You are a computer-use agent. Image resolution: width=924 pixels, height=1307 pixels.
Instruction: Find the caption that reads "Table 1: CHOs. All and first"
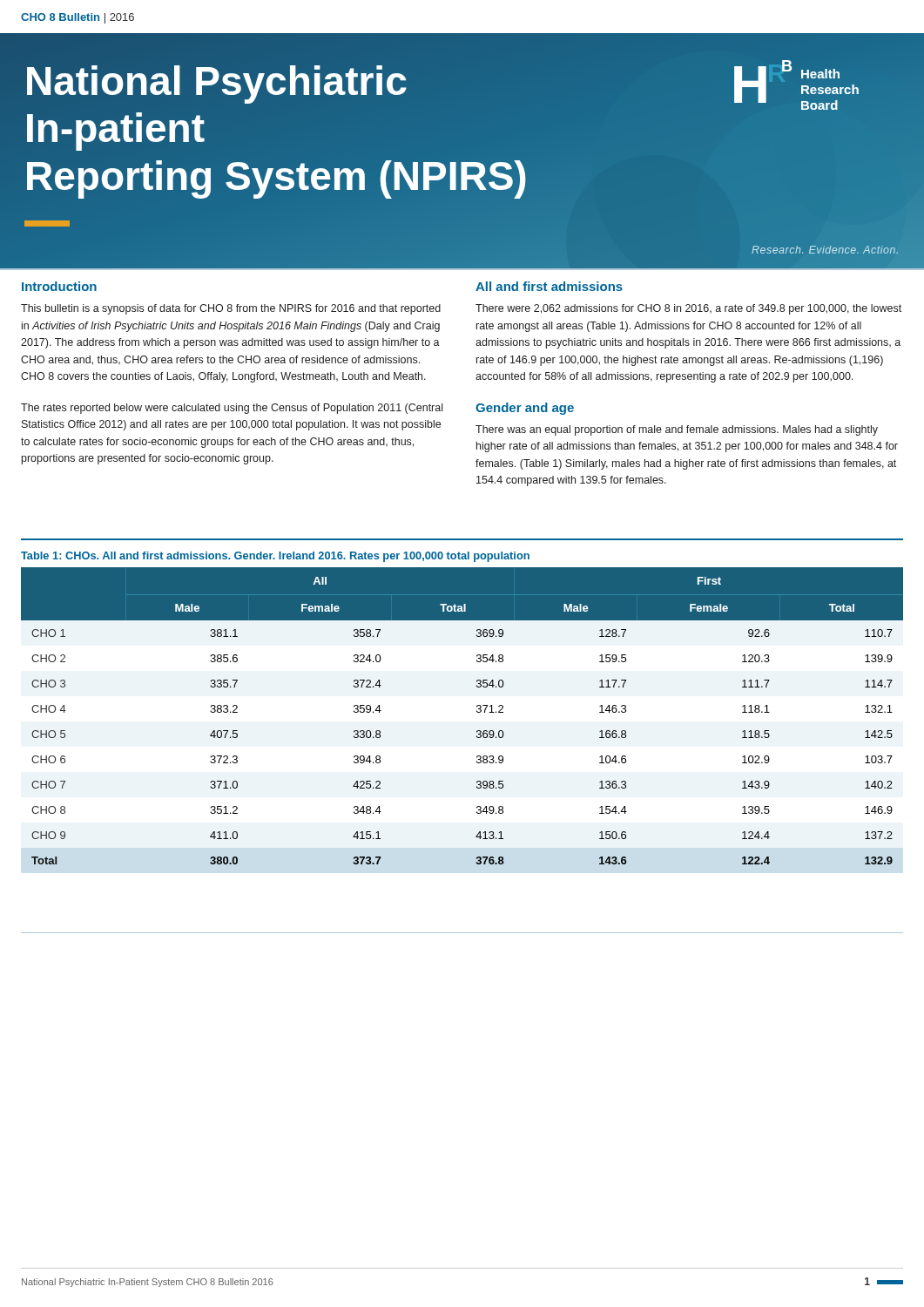coord(275,555)
